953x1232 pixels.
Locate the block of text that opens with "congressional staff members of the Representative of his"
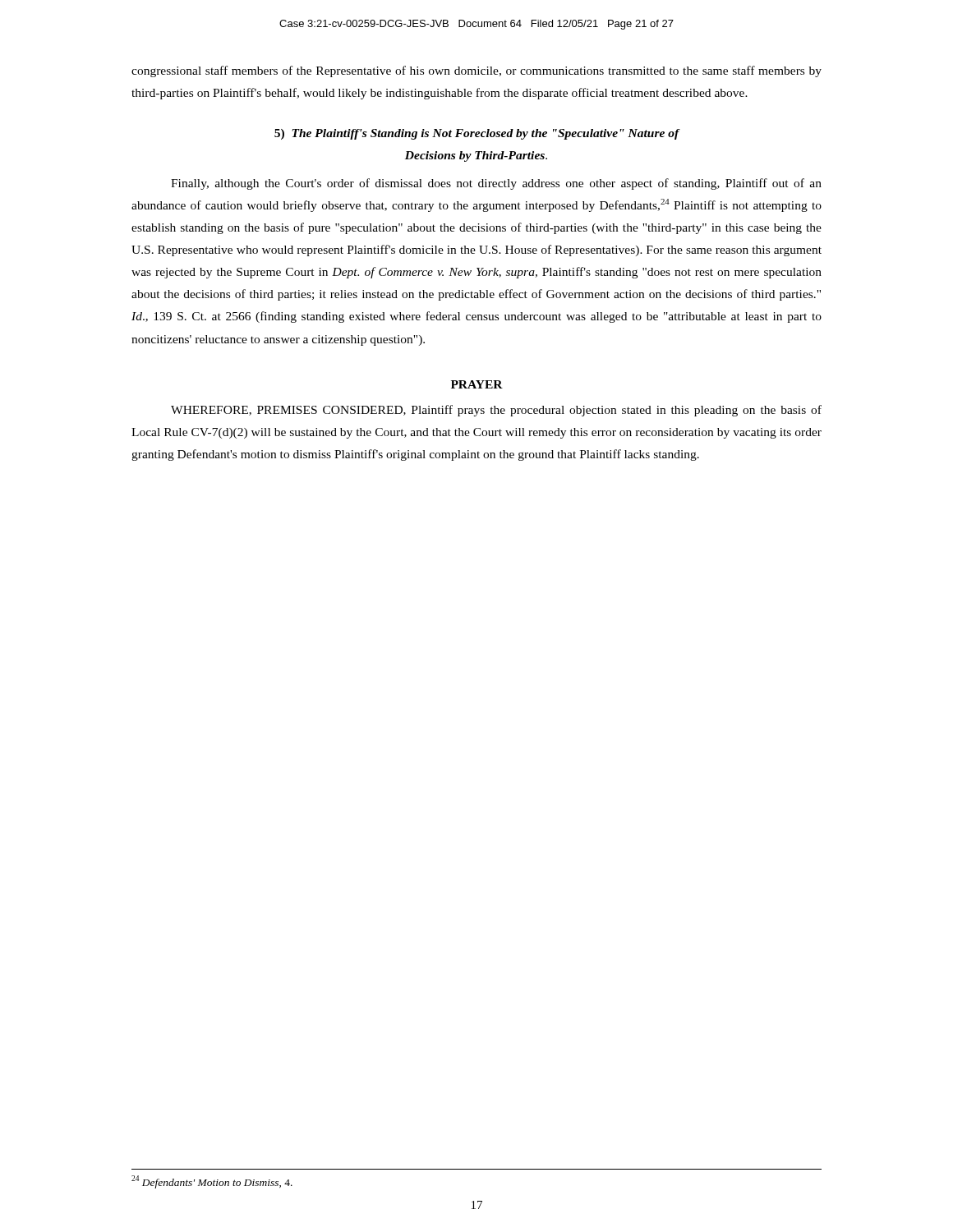click(476, 81)
